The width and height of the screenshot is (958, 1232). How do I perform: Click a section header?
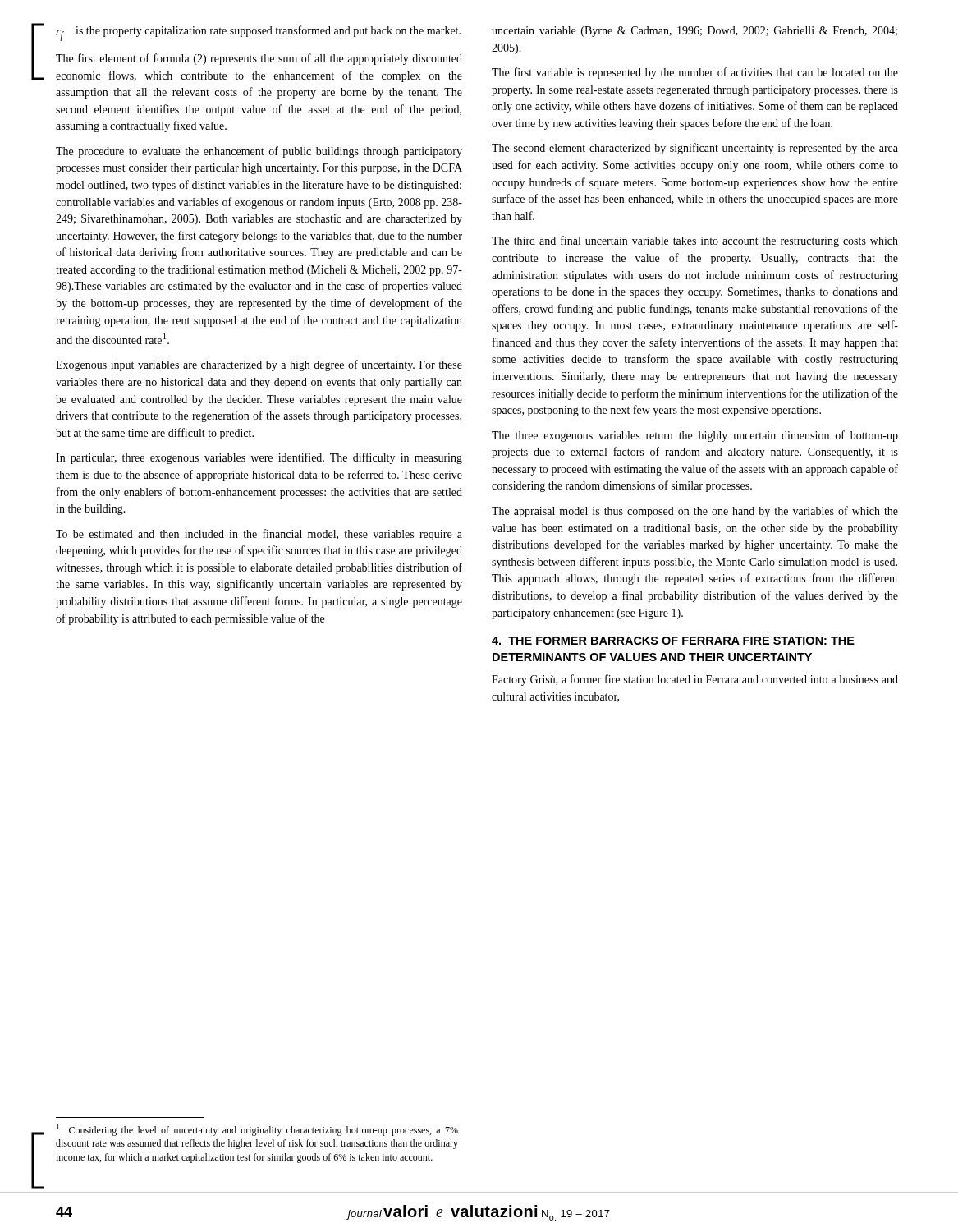pyautogui.click(x=673, y=649)
